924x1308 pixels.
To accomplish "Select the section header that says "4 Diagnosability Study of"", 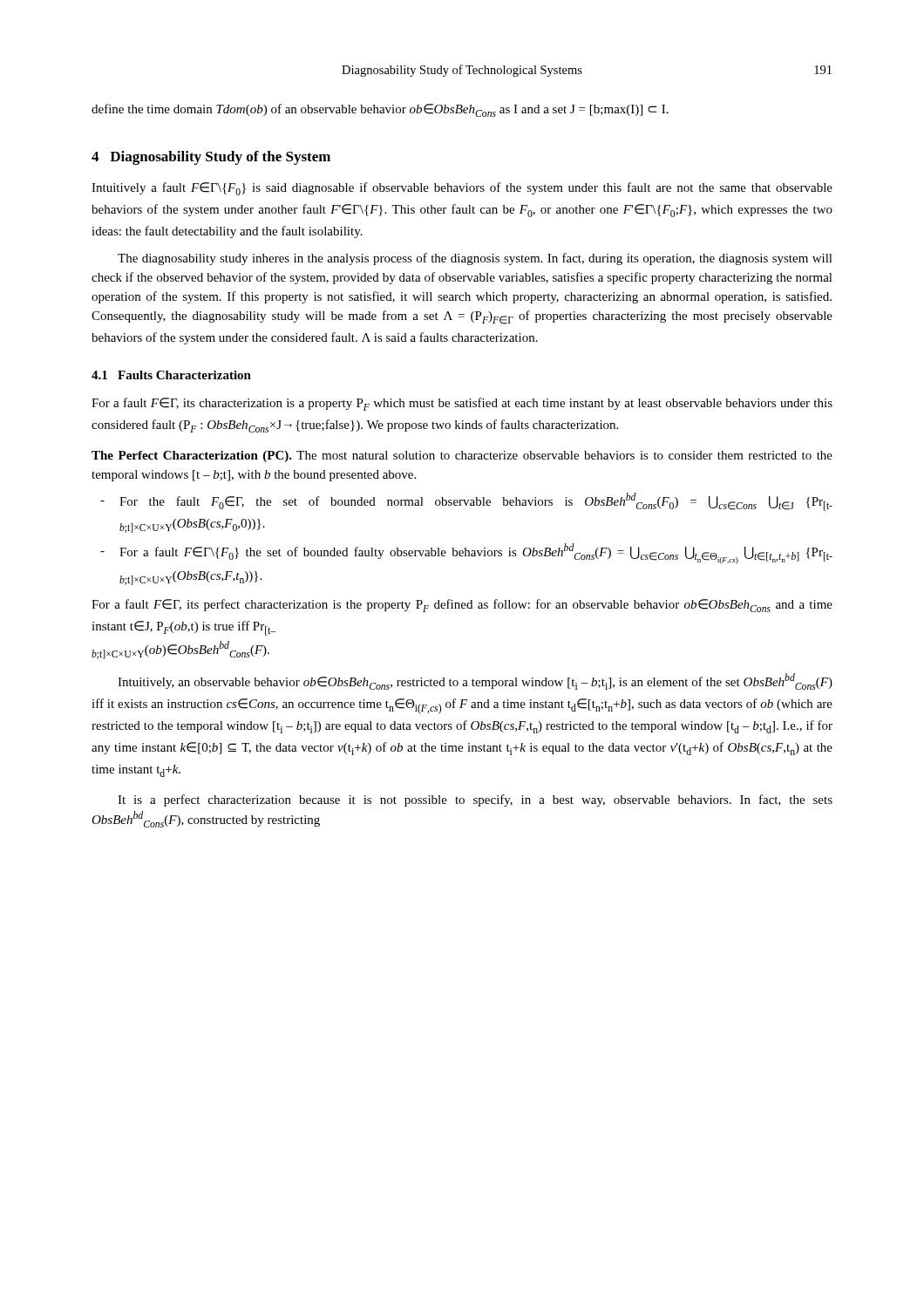I will tap(211, 157).
